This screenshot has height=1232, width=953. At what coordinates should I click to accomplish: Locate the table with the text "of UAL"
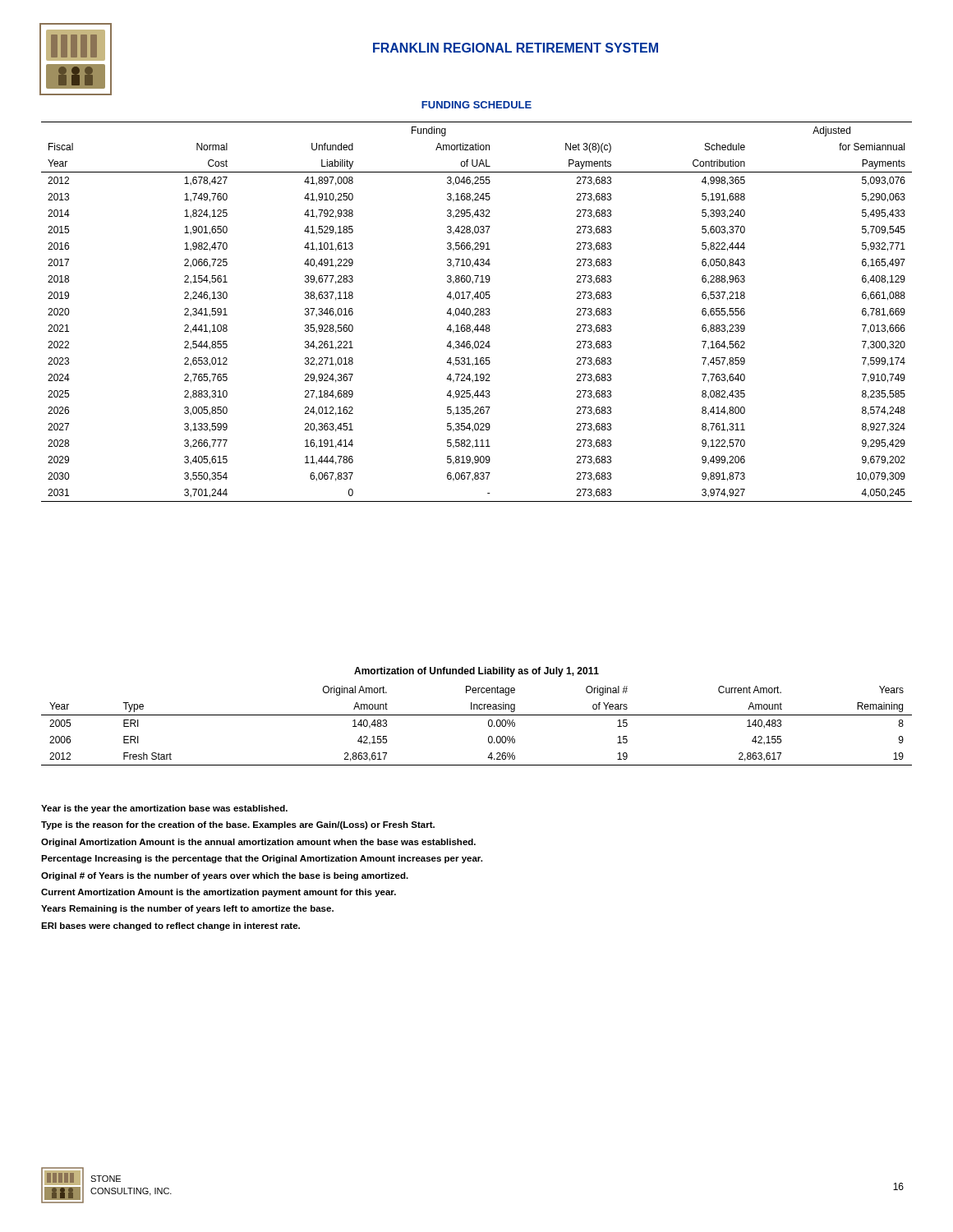476,312
